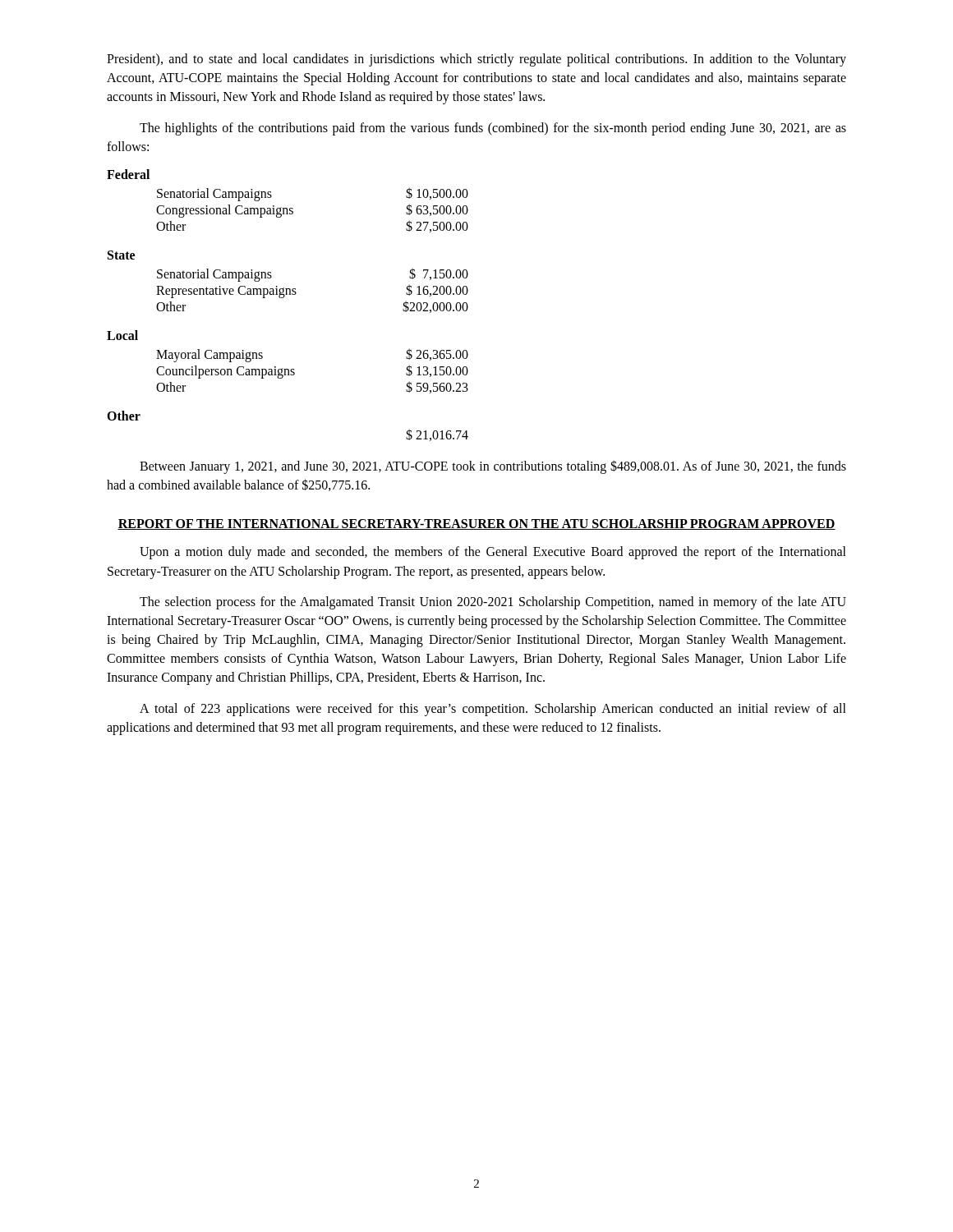Select the table that reads "$ 21,016.74"
The width and height of the screenshot is (953, 1232).
tap(476, 435)
